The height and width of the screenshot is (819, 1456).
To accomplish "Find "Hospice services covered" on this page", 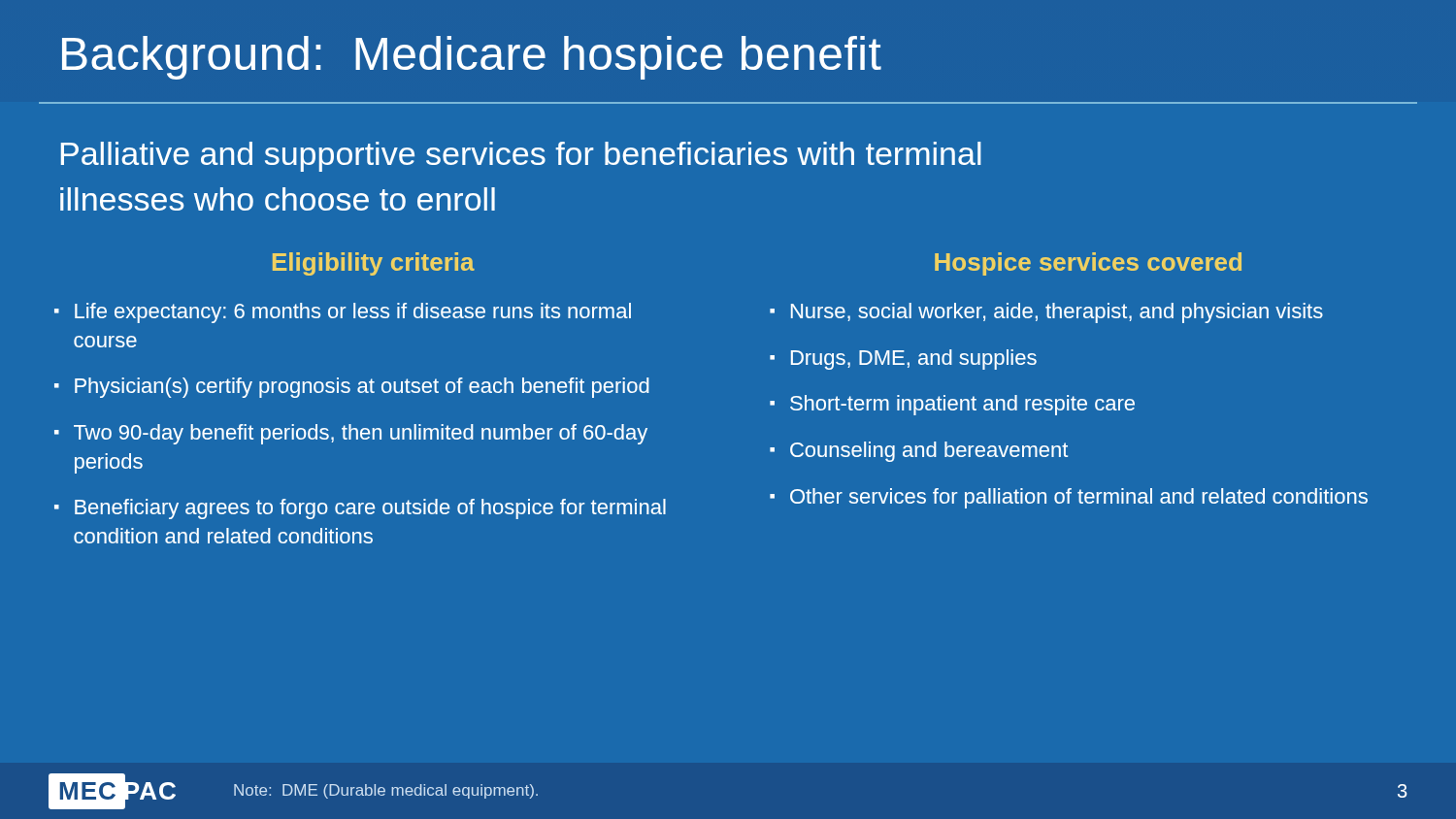I will tap(1088, 262).
